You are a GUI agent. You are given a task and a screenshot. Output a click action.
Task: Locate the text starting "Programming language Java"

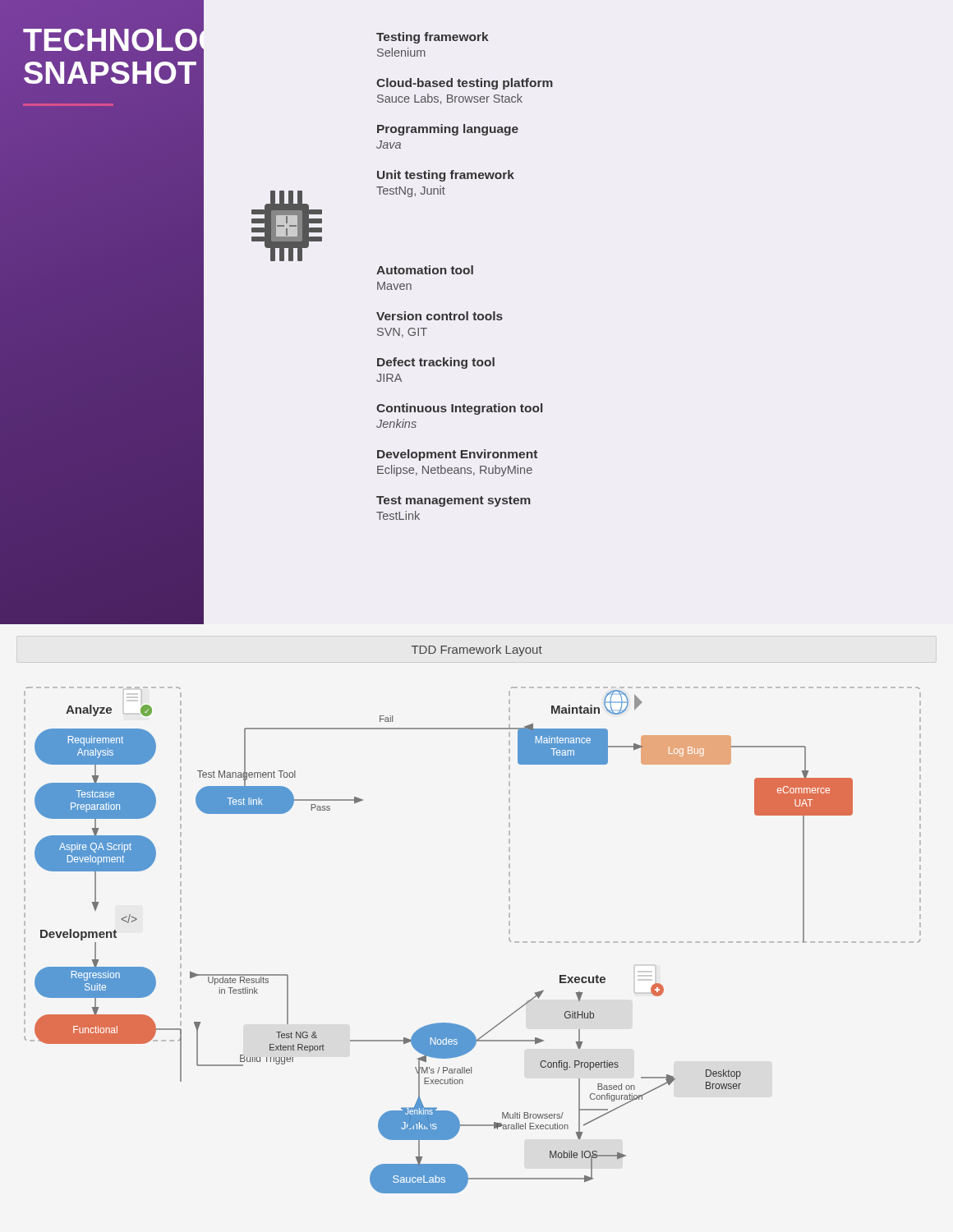pos(465,136)
